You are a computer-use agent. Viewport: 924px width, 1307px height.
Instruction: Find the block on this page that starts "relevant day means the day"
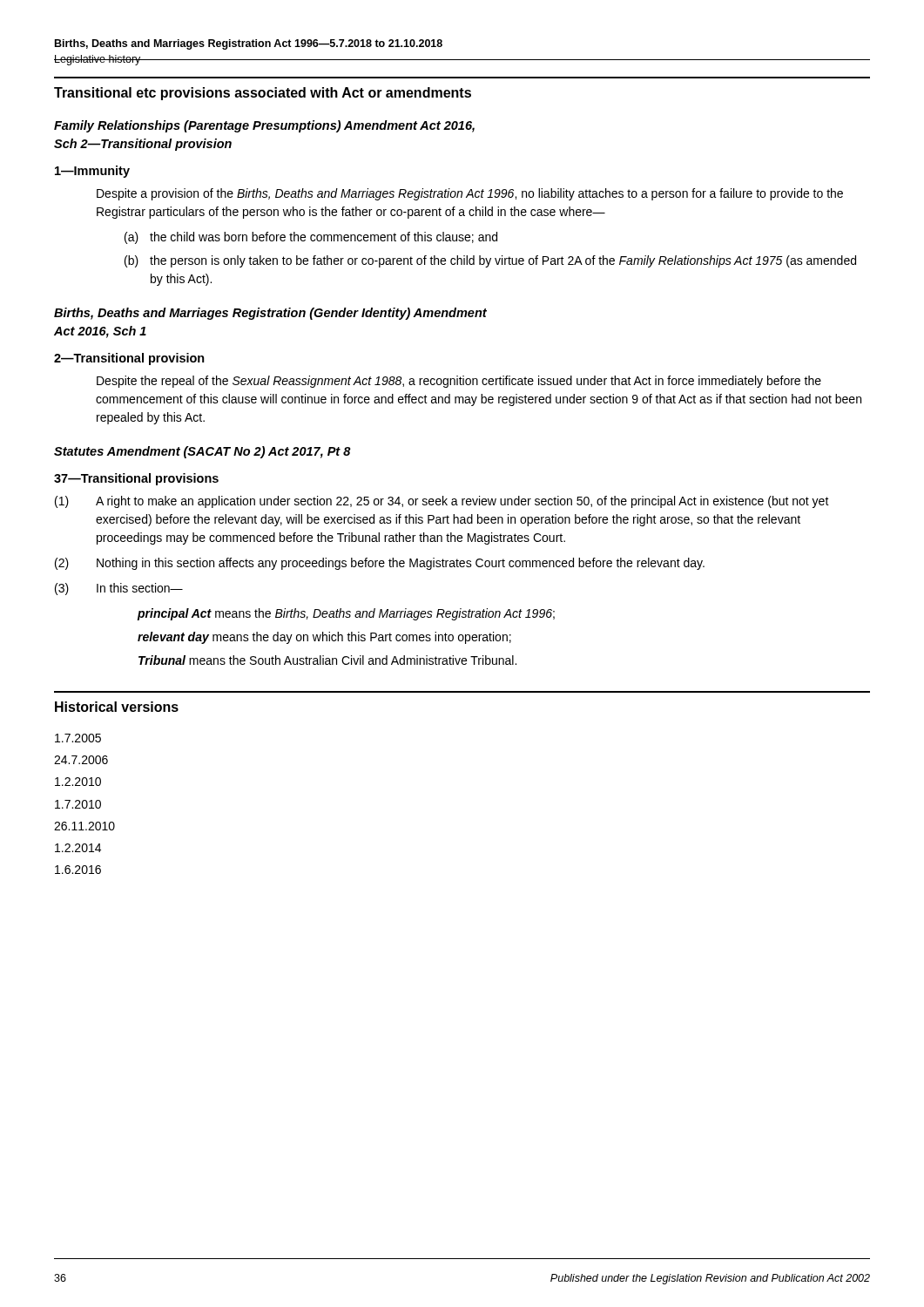pyautogui.click(x=325, y=637)
